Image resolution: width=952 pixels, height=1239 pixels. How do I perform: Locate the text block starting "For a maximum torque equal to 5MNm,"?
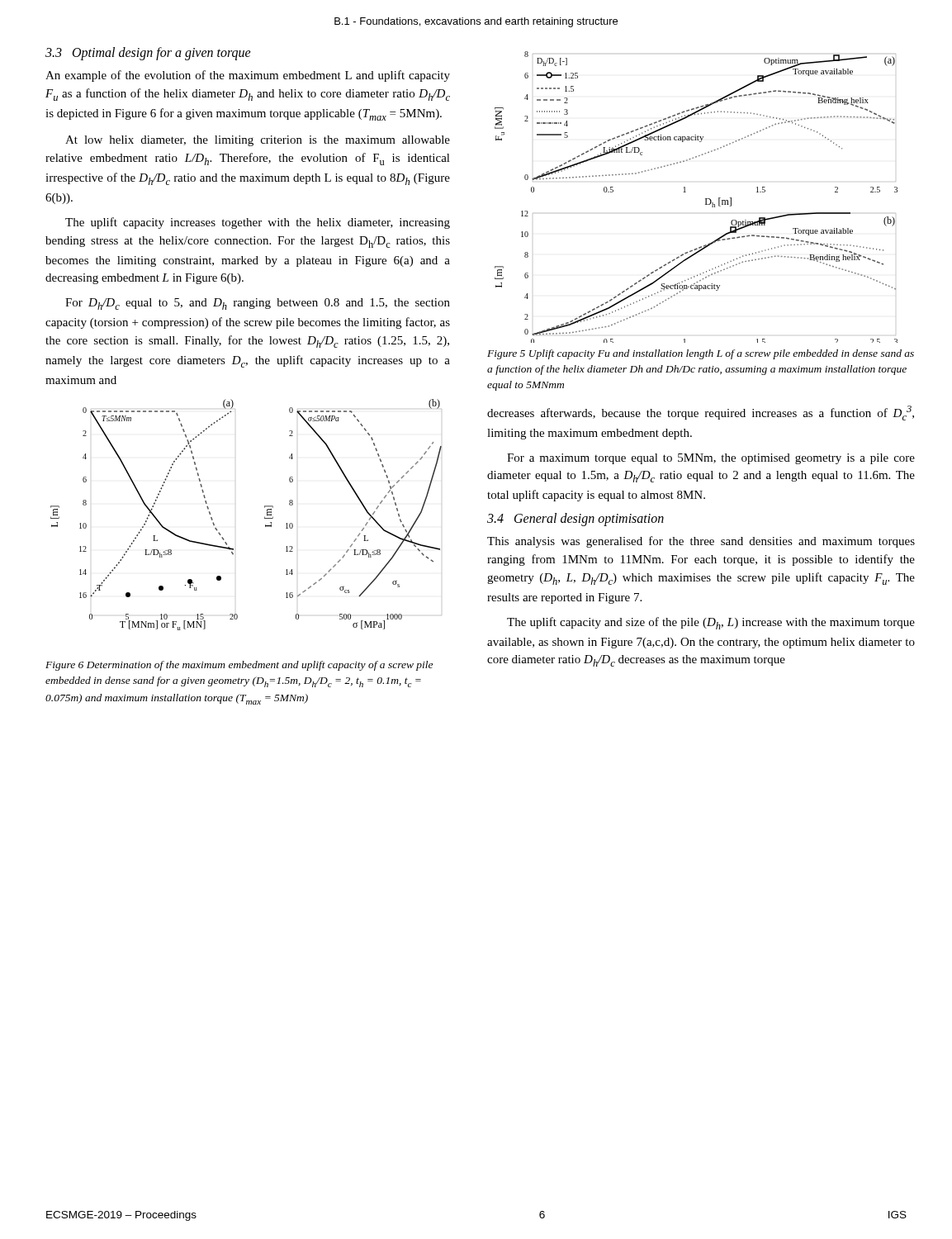click(701, 477)
